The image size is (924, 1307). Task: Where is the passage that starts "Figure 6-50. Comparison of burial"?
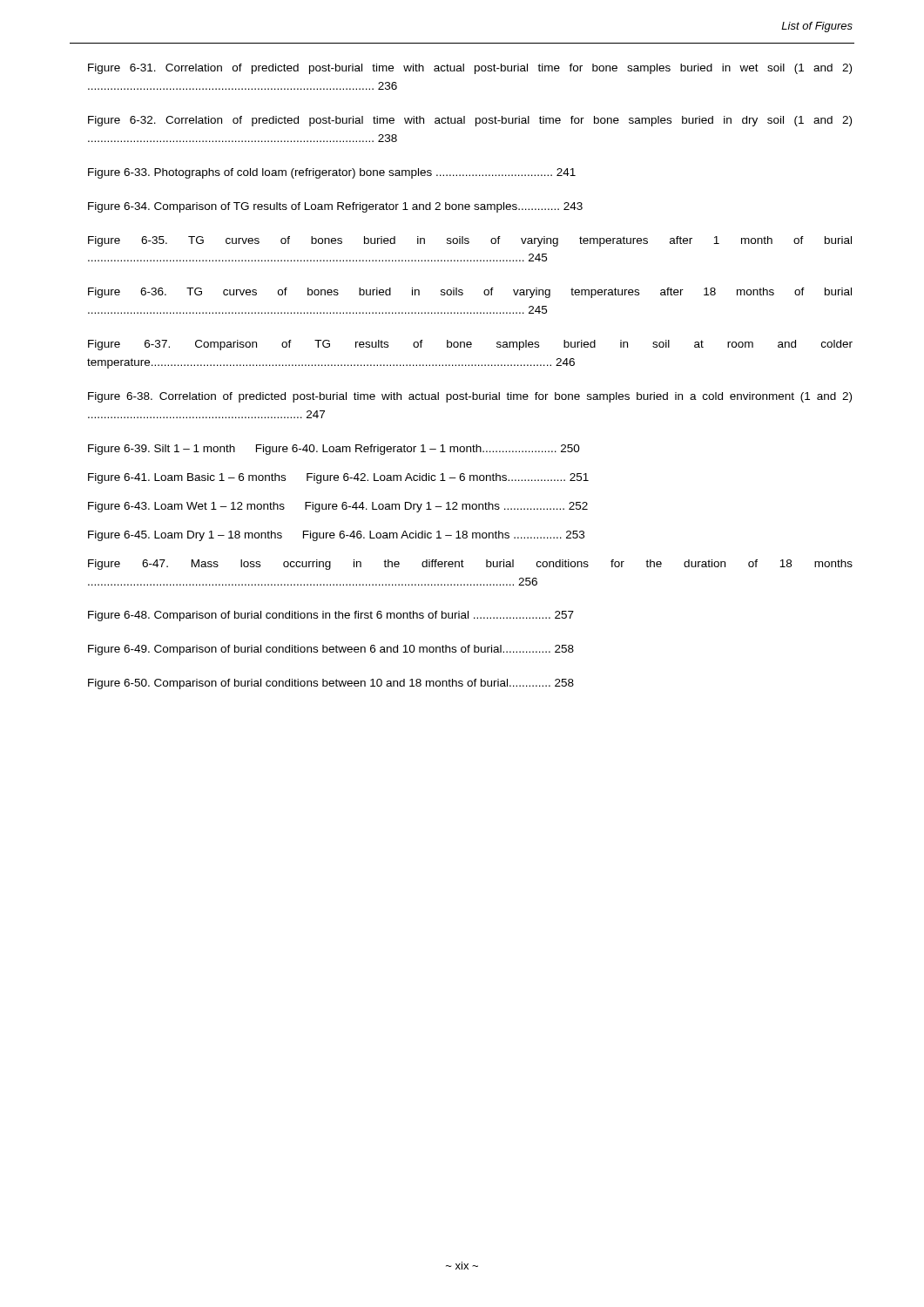331,683
